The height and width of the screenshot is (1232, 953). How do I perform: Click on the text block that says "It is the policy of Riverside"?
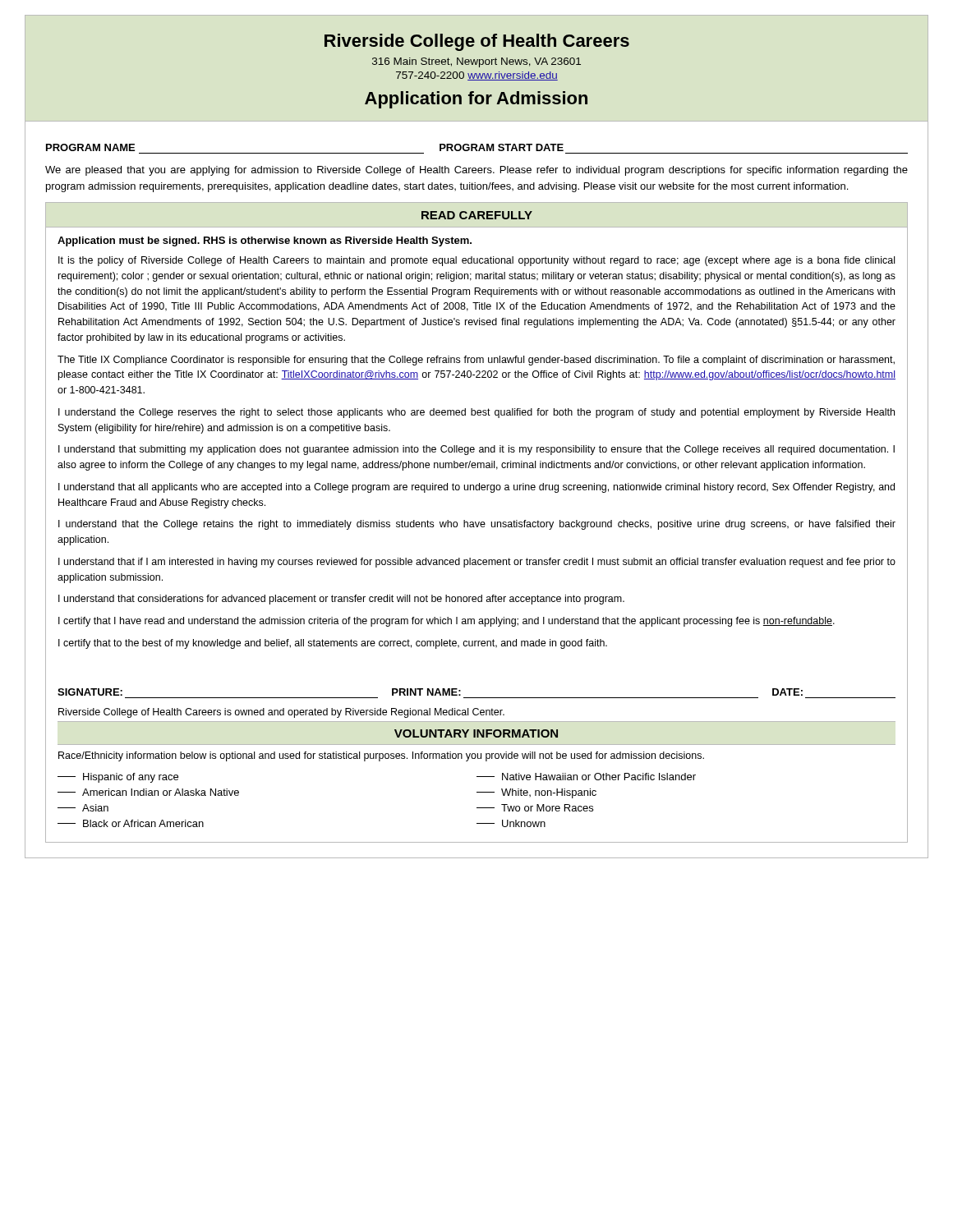[x=476, y=299]
